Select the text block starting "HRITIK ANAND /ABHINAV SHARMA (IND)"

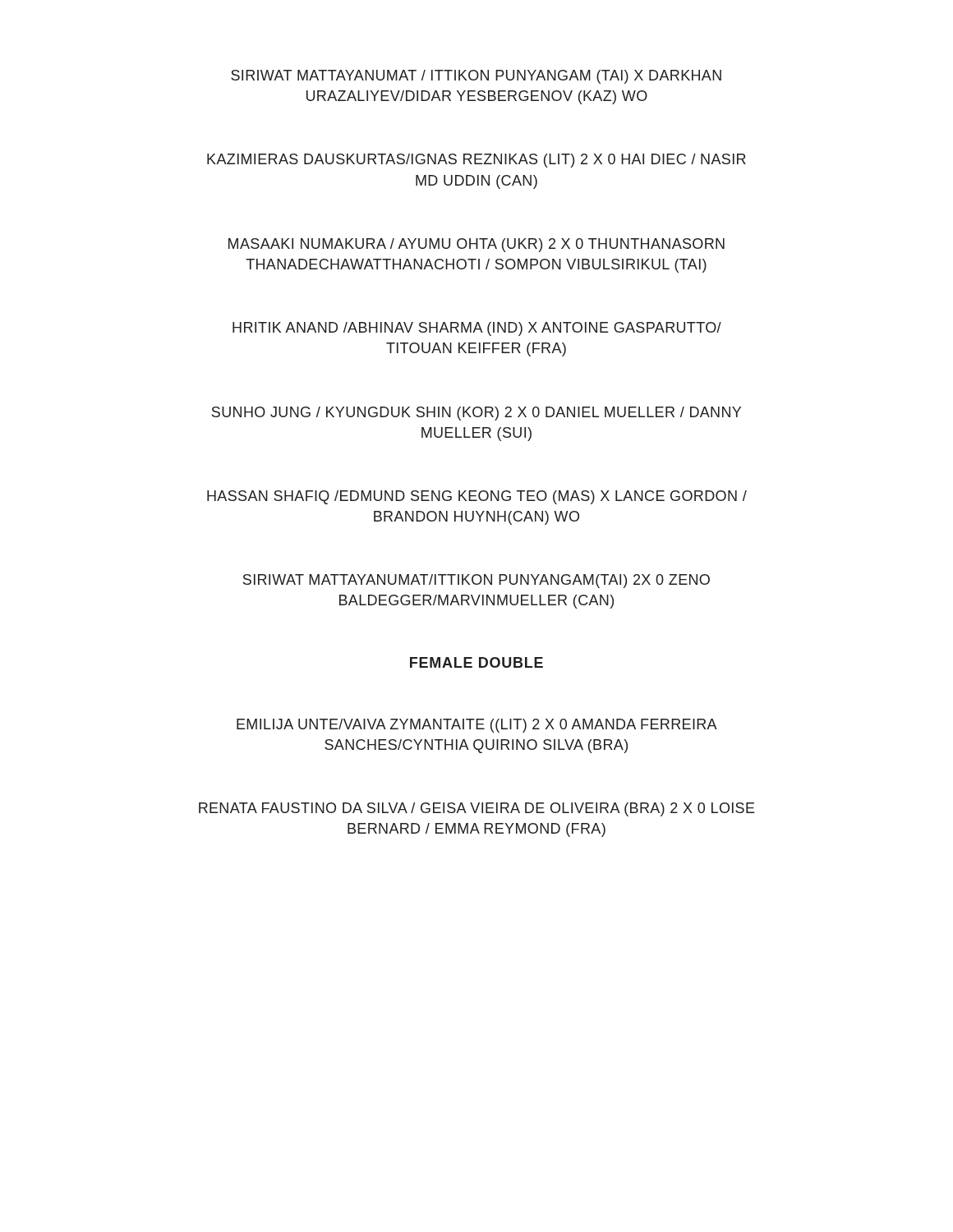click(476, 338)
